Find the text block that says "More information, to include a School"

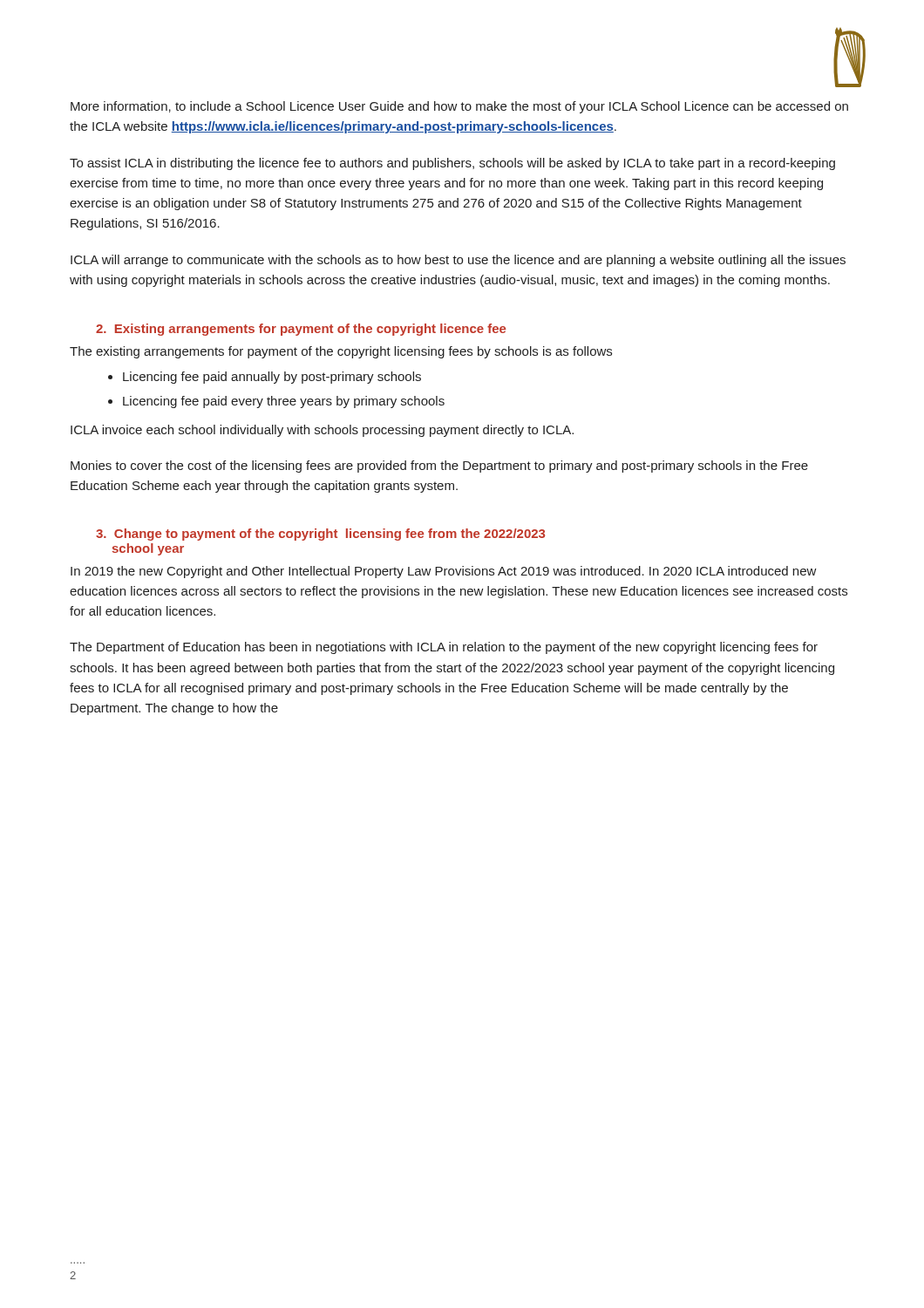coord(459,116)
